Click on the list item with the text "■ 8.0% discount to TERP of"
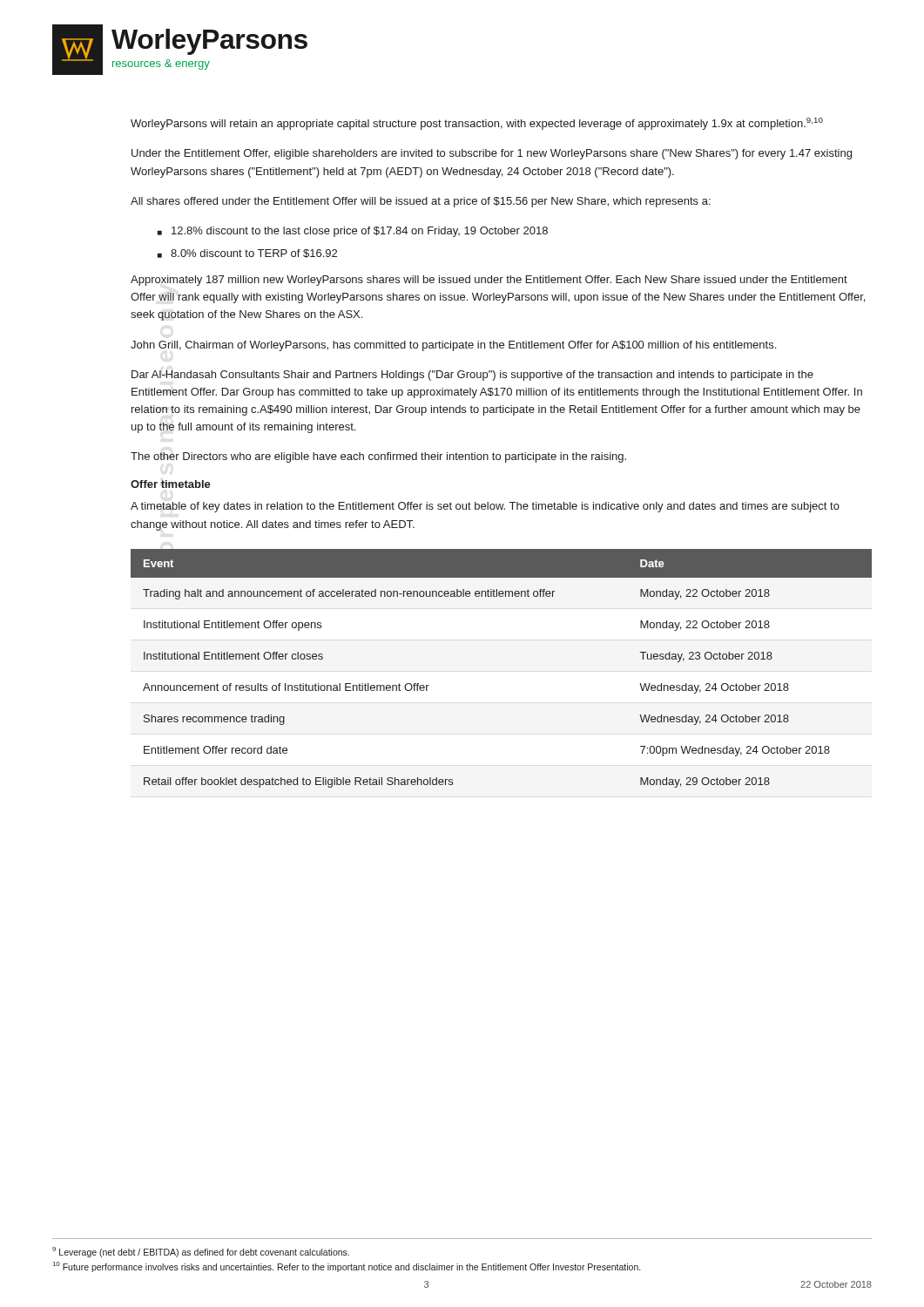Screen dimensions: 1307x924 click(247, 254)
